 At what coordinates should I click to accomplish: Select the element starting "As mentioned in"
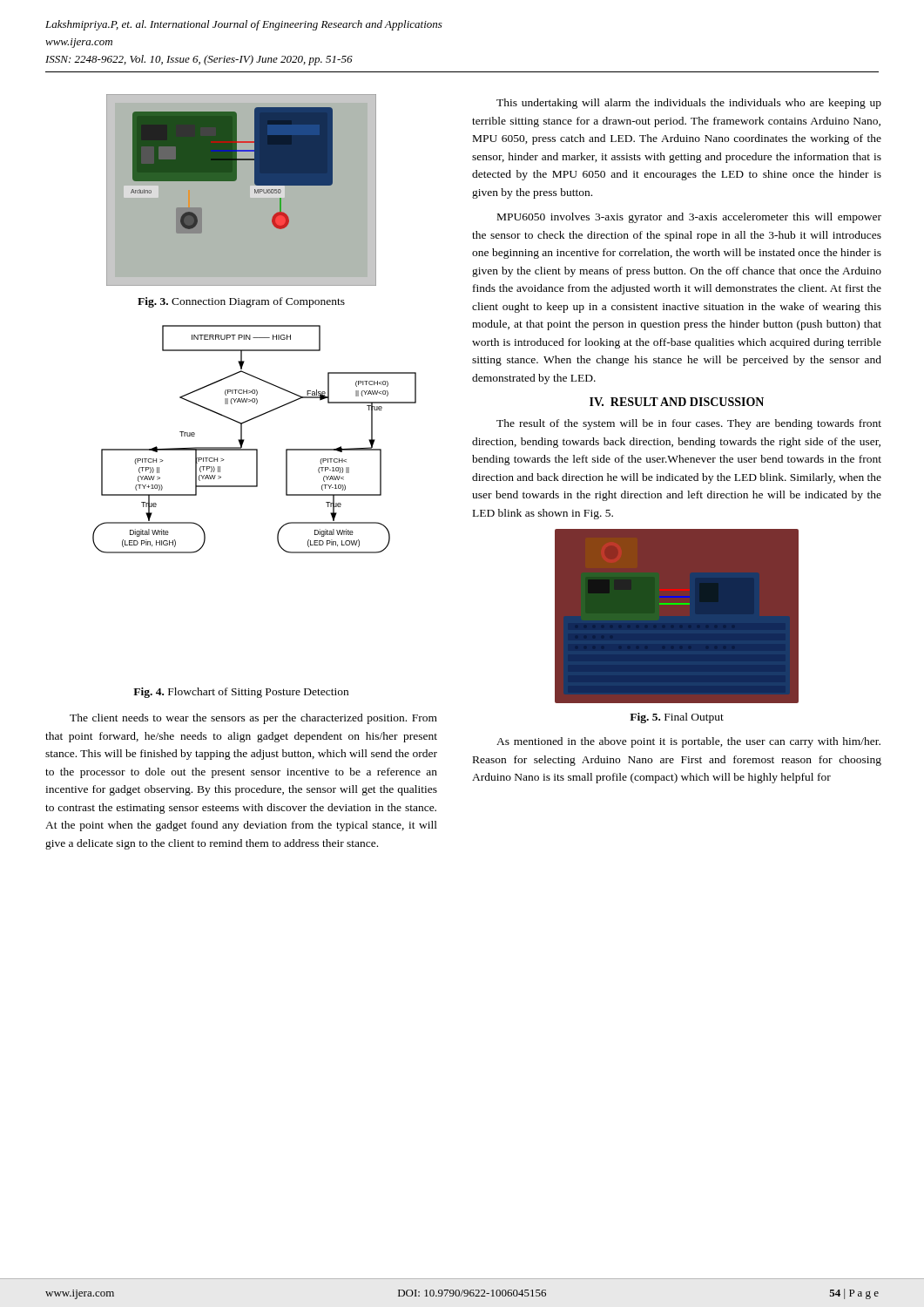677,759
